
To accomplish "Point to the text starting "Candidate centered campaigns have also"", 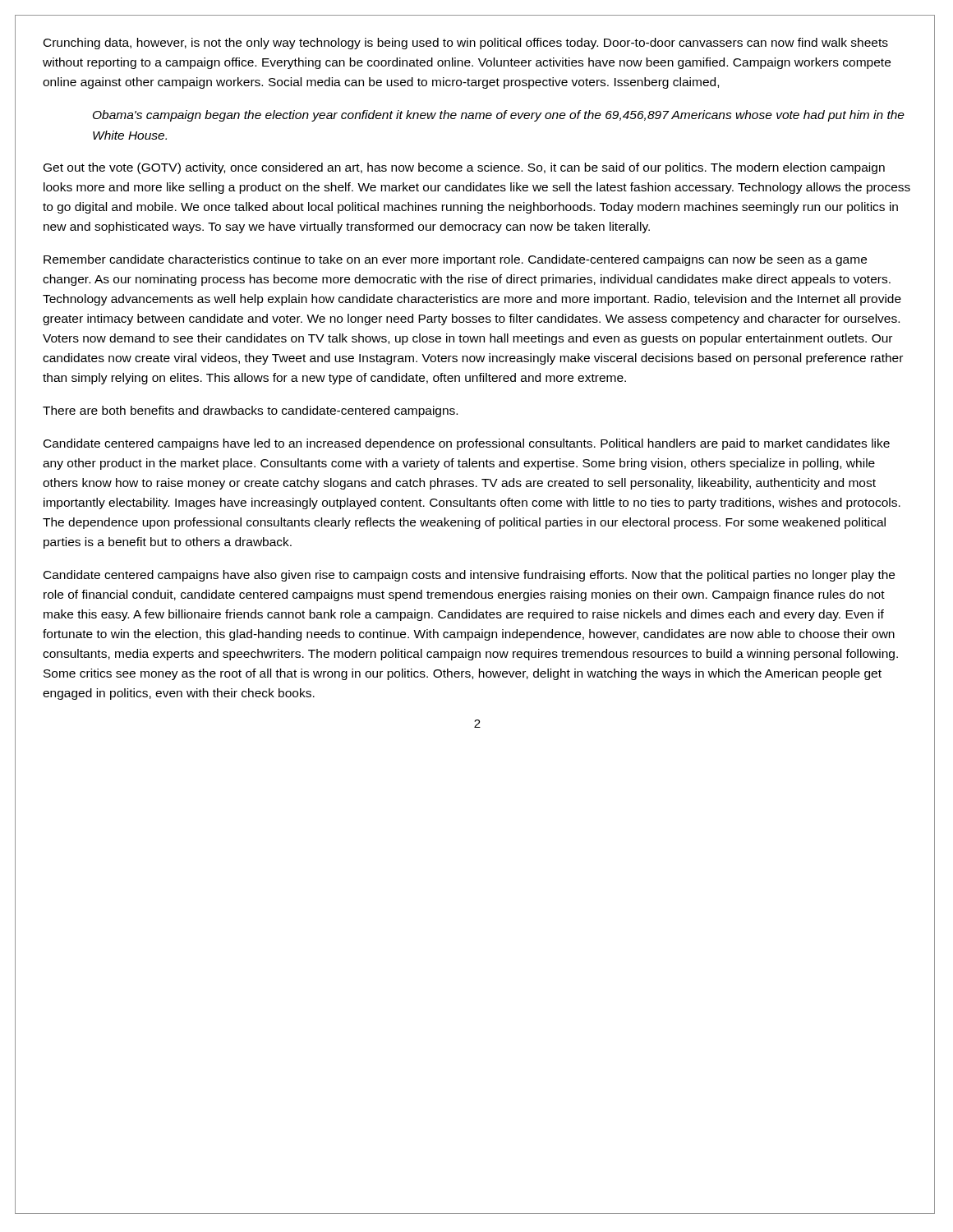I will [x=471, y=634].
